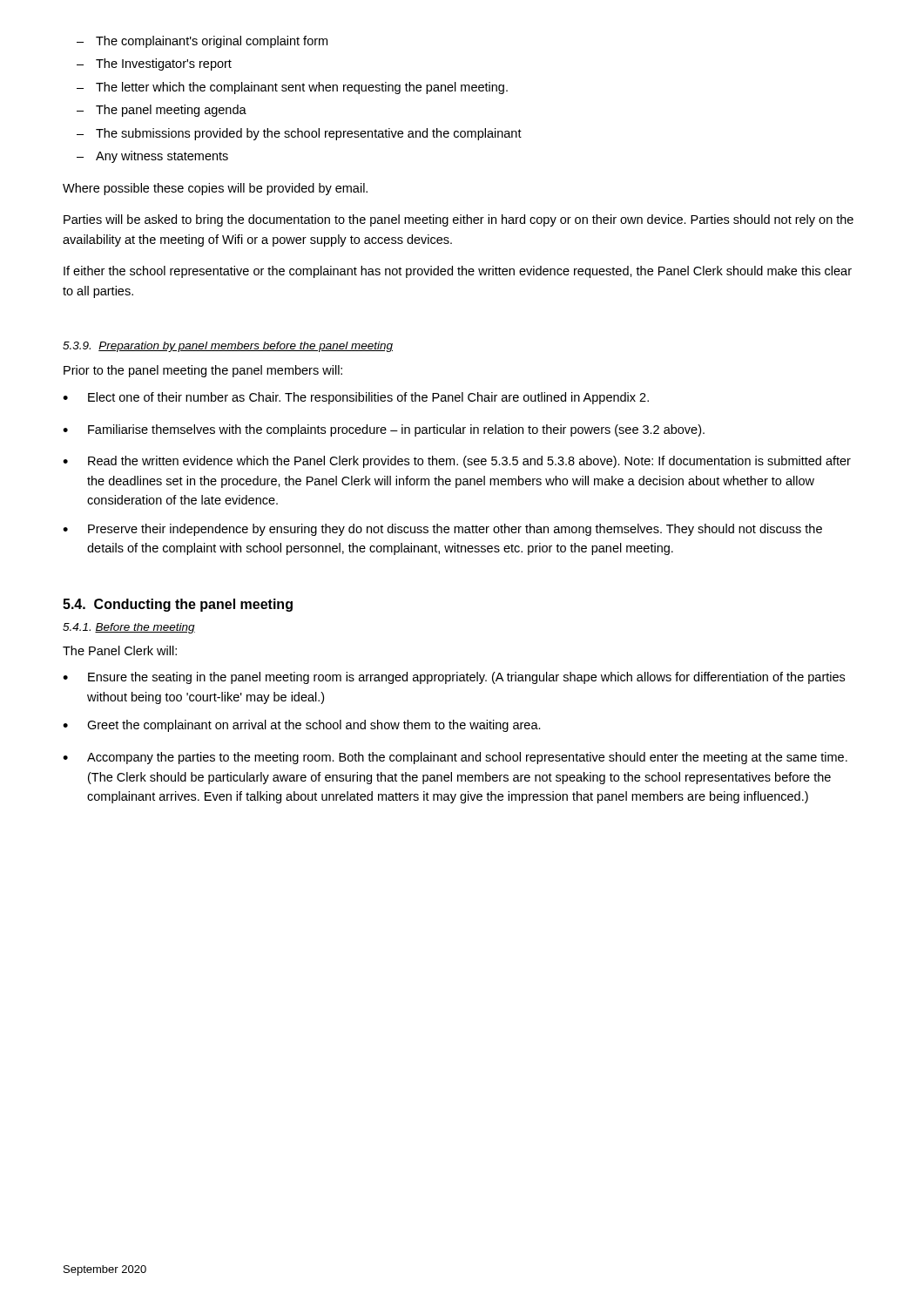The width and height of the screenshot is (924, 1307).
Task: Navigate to the region starting "– The Investigator's report"
Action: [154, 64]
